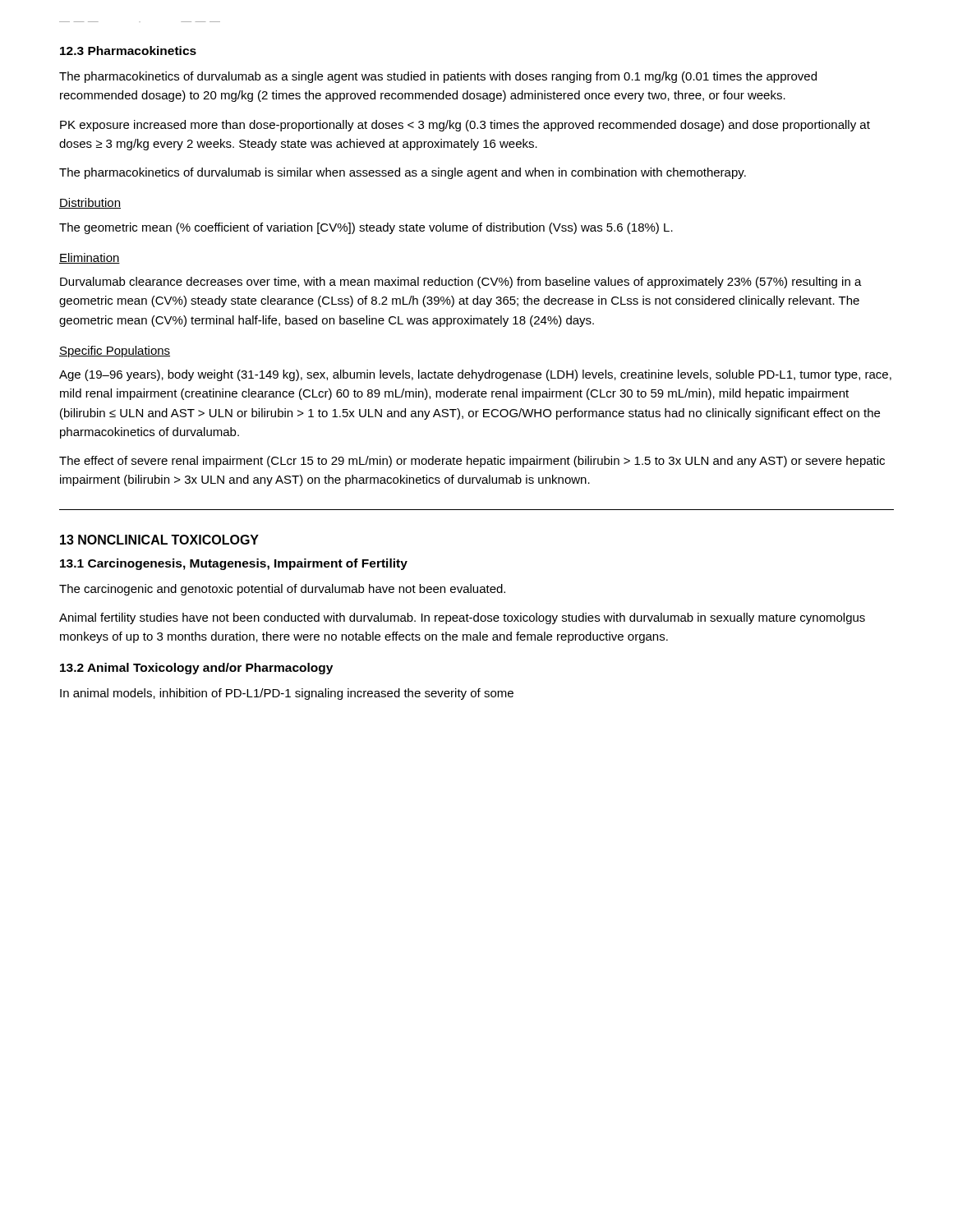Point to the block starting "In animal models, inhibition of PD-L1/PD-1 signaling"
Screen dimensions: 1232x953
click(476, 693)
